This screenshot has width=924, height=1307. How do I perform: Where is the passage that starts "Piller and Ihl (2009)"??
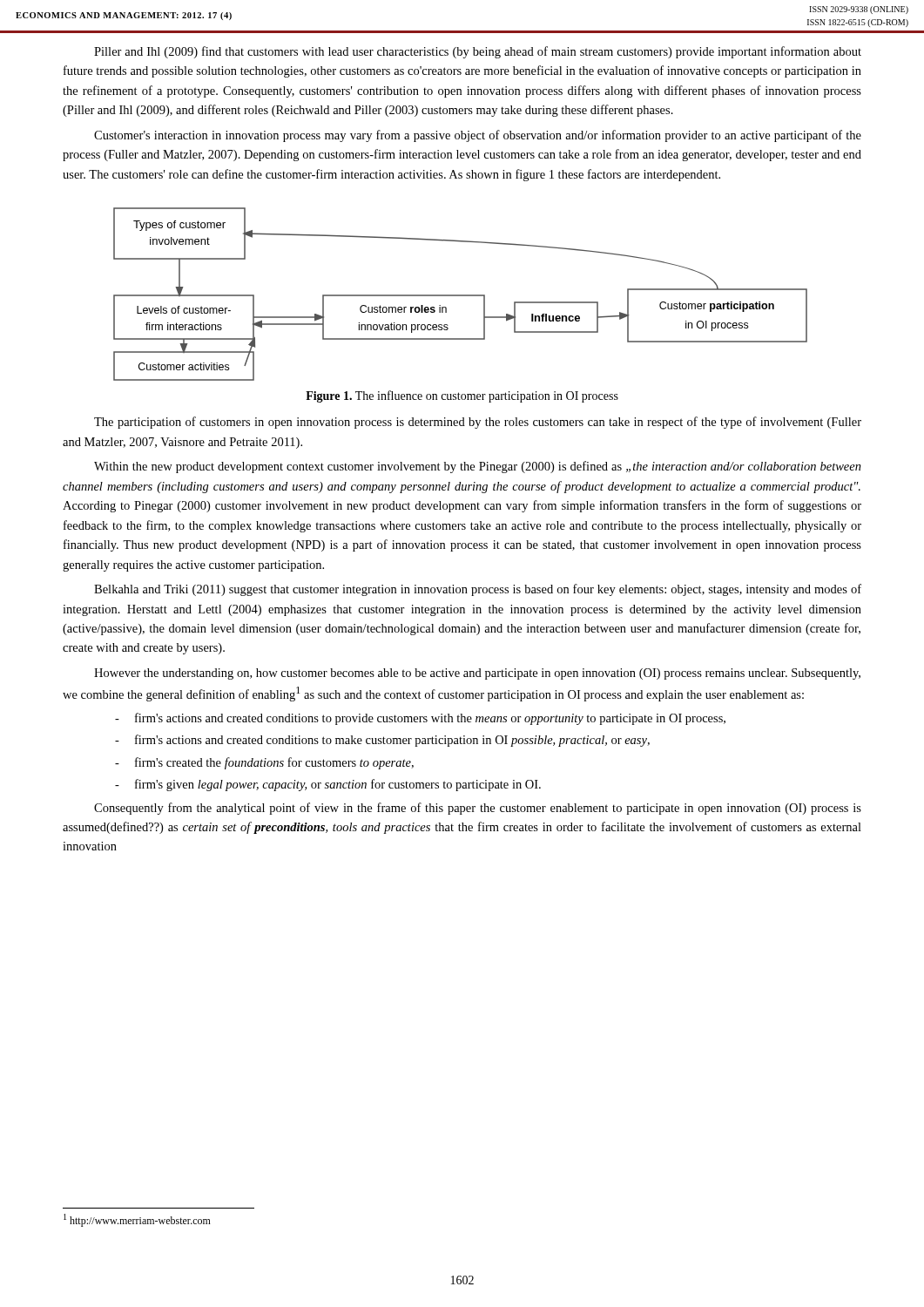click(x=462, y=81)
